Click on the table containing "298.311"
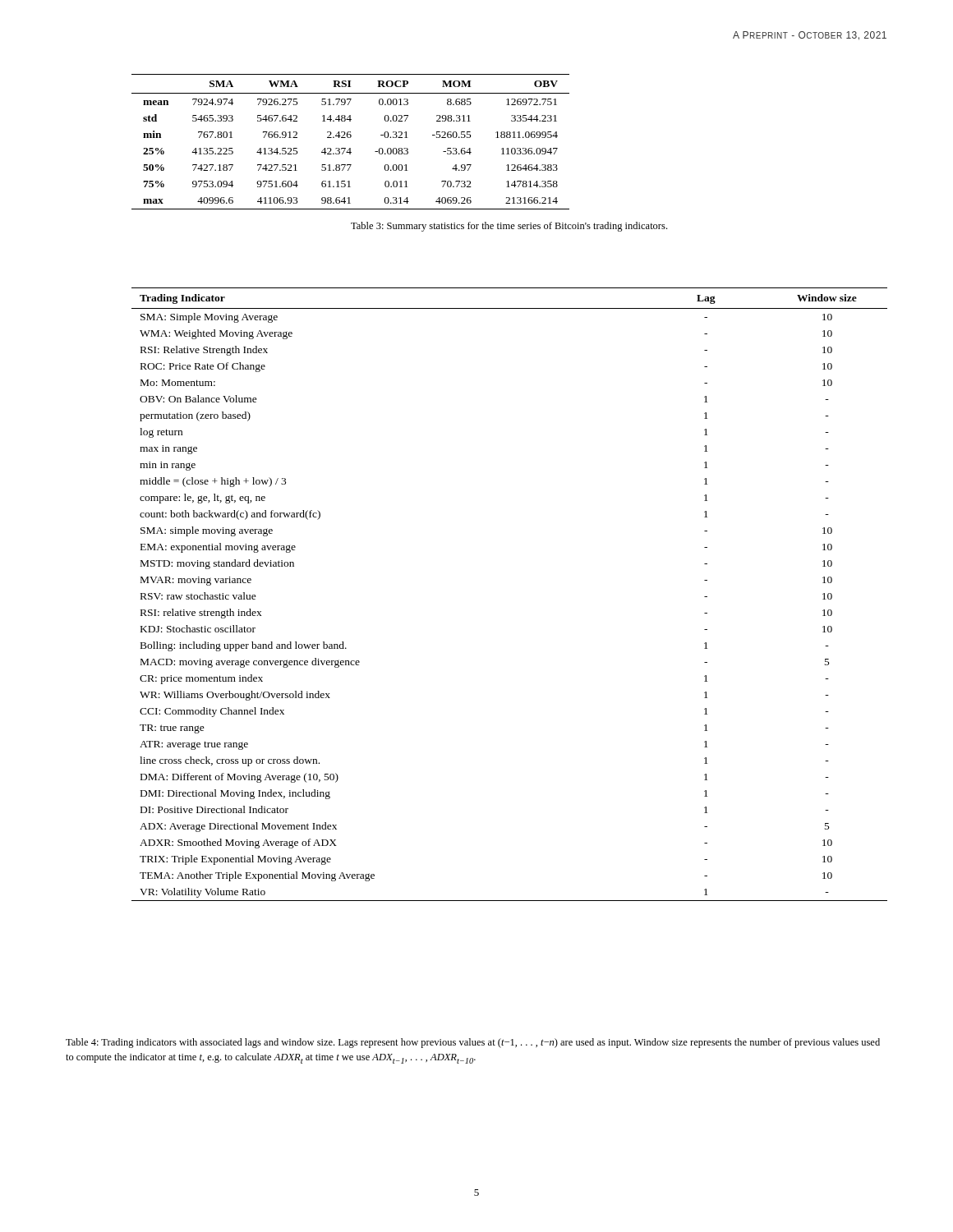The height and width of the screenshot is (1232, 953). [509, 142]
